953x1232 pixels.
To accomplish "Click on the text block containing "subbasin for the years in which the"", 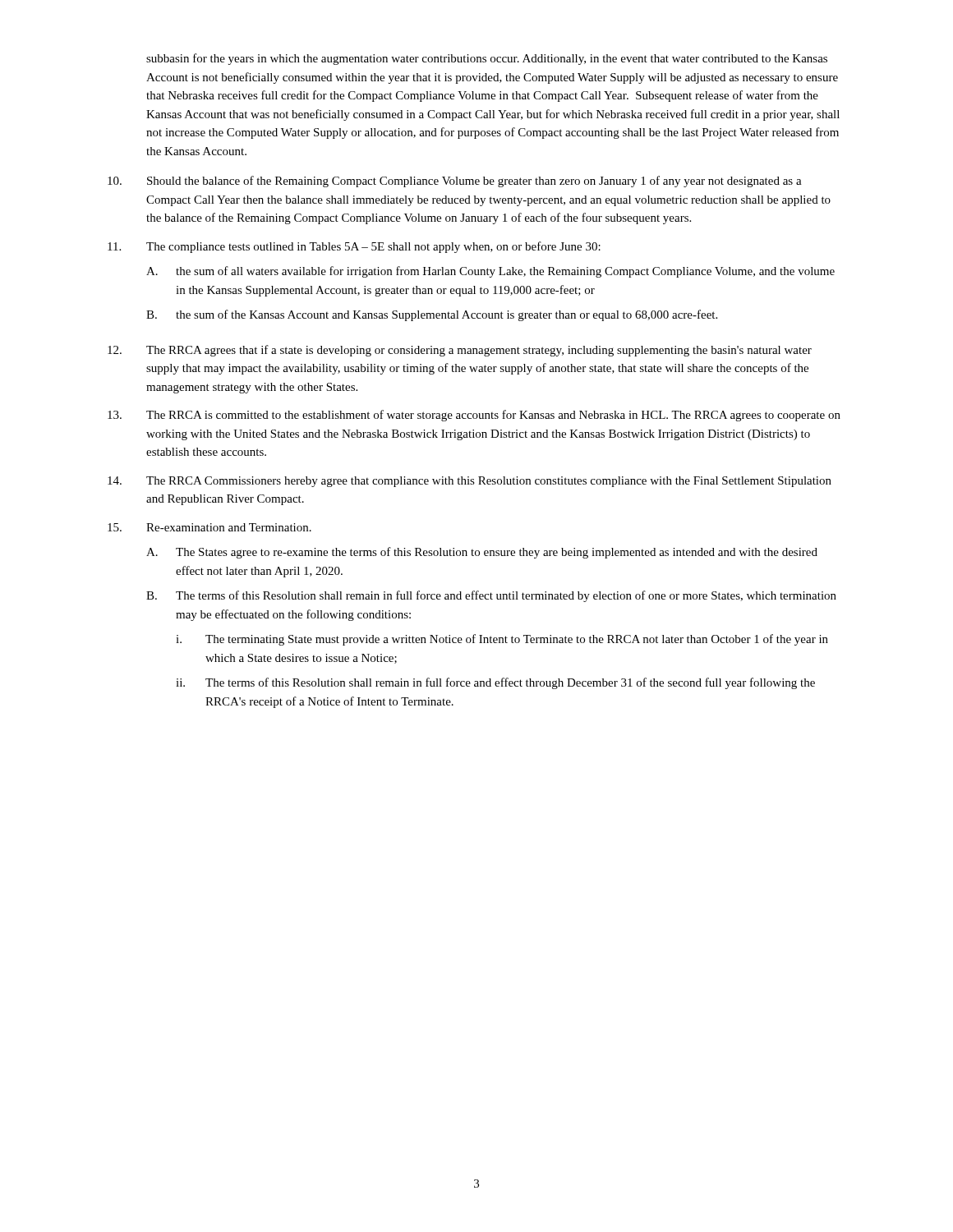I will [493, 105].
